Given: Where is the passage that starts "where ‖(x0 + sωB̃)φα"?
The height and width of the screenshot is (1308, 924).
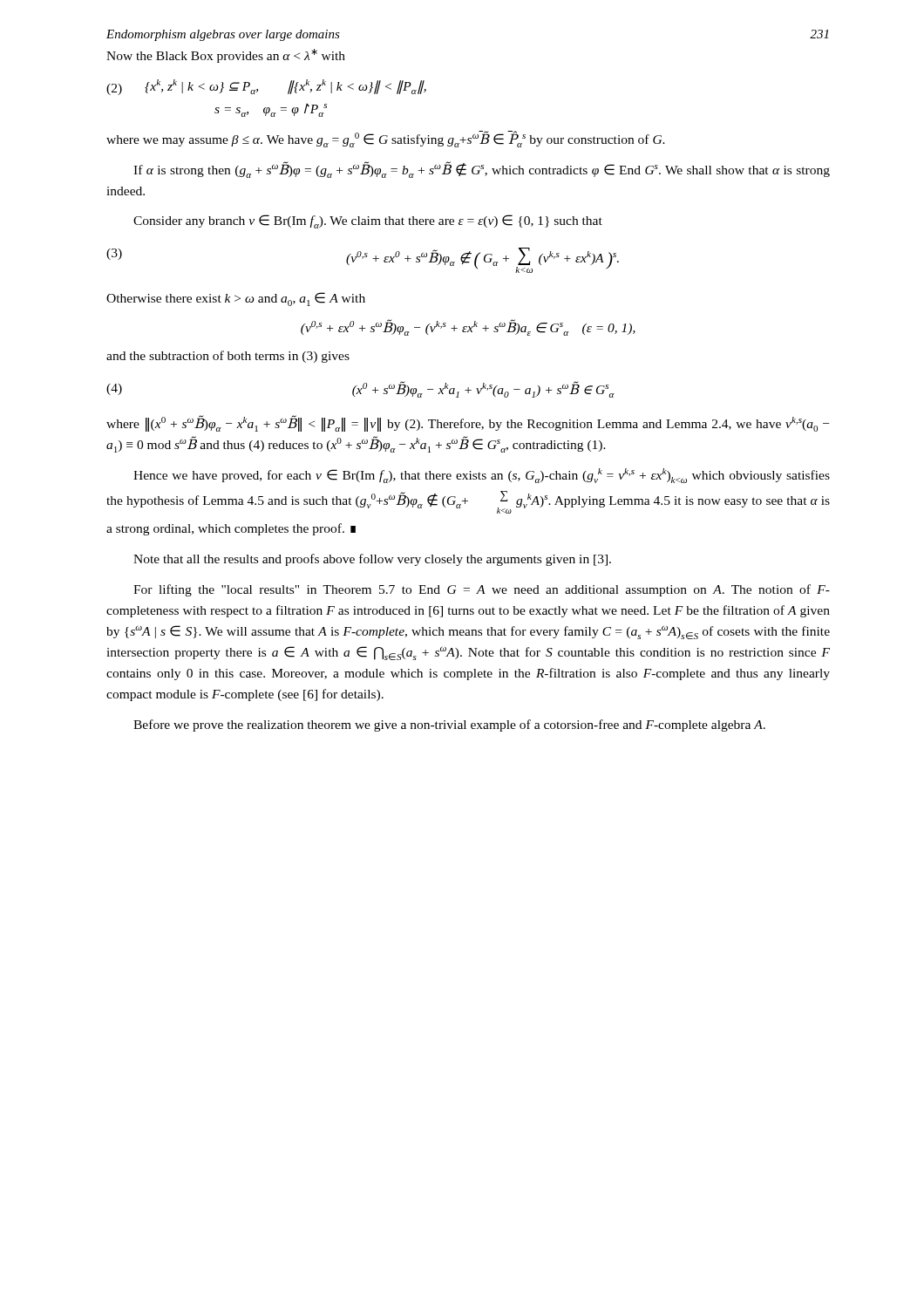Looking at the screenshot, I should click(468, 434).
